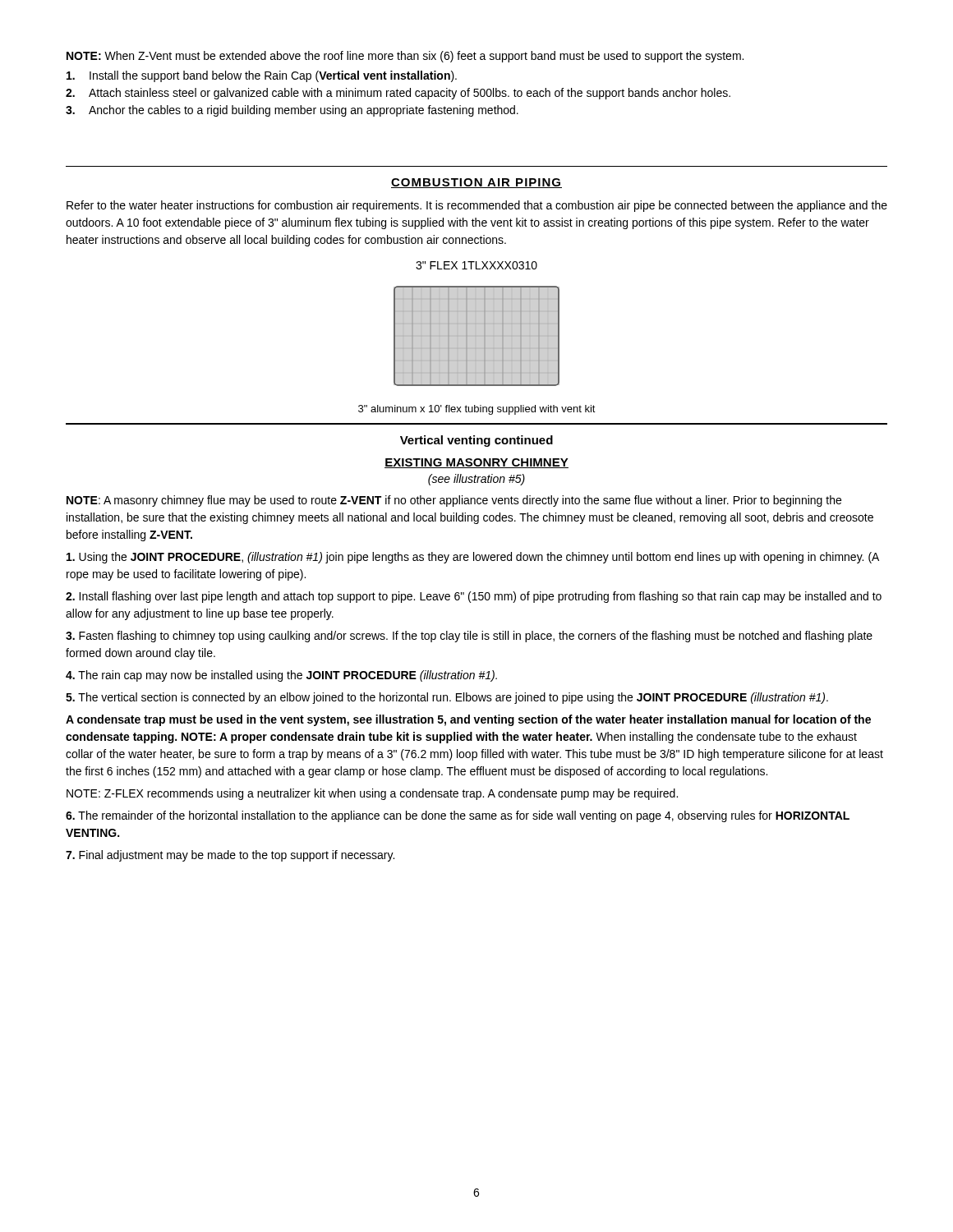Find the block starting "Vertical venting continued"
This screenshot has height=1232, width=953.
tap(476, 440)
